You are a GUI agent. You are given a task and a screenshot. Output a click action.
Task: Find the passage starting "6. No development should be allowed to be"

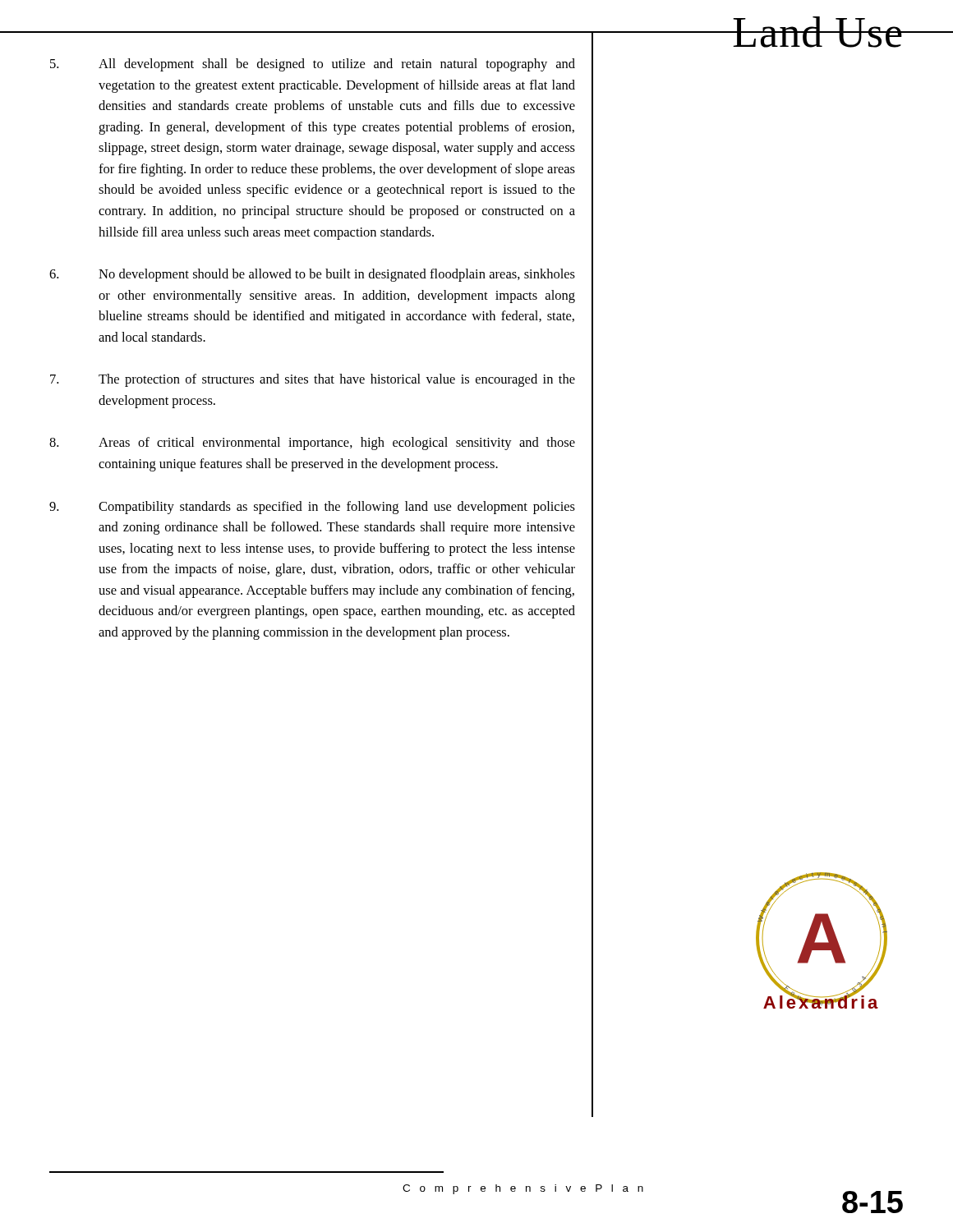312,306
